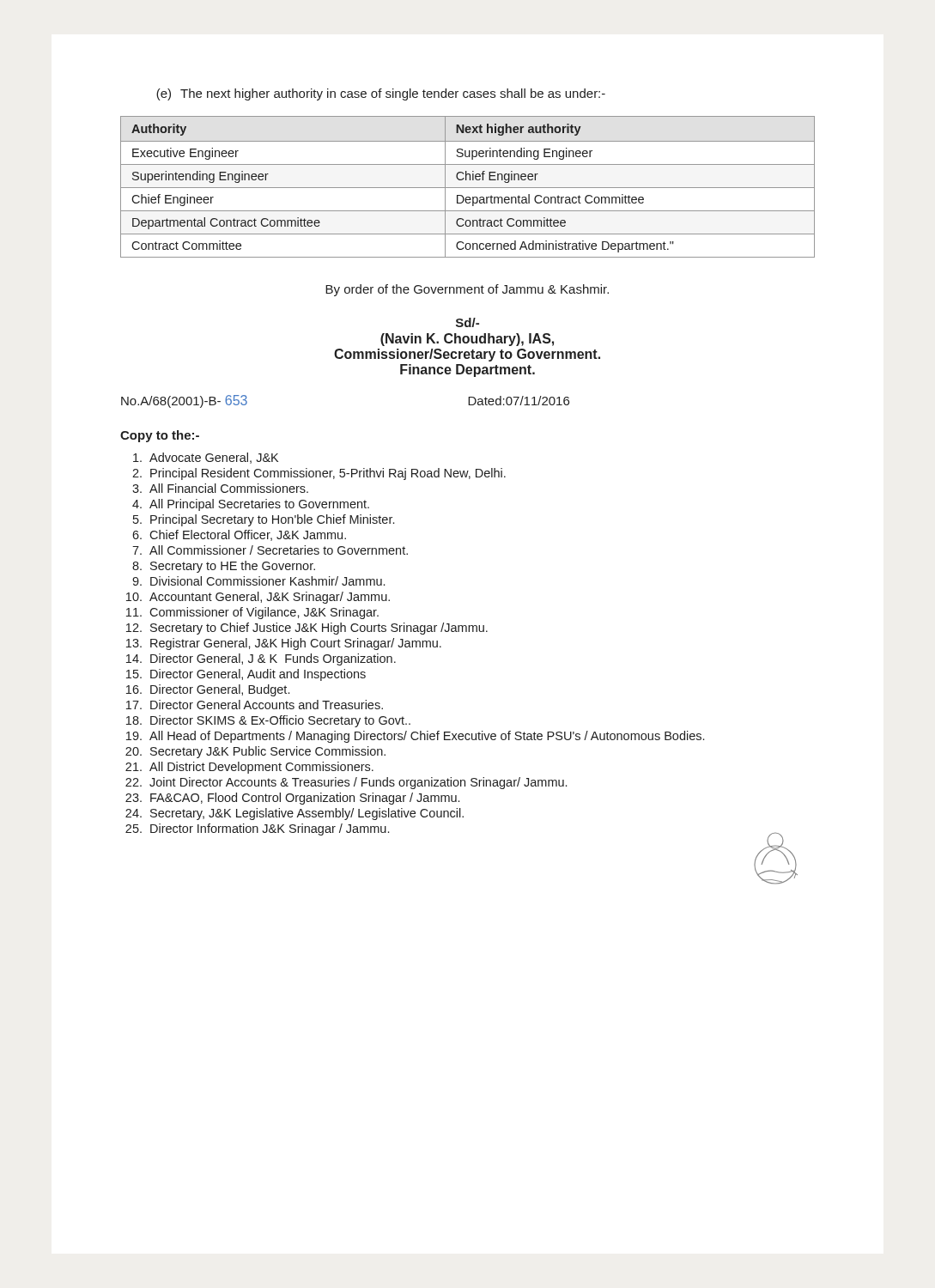Locate the list item that reads "Secretary to Chief Justice"
This screenshot has width=935, height=1288.
click(x=319, y=628)
